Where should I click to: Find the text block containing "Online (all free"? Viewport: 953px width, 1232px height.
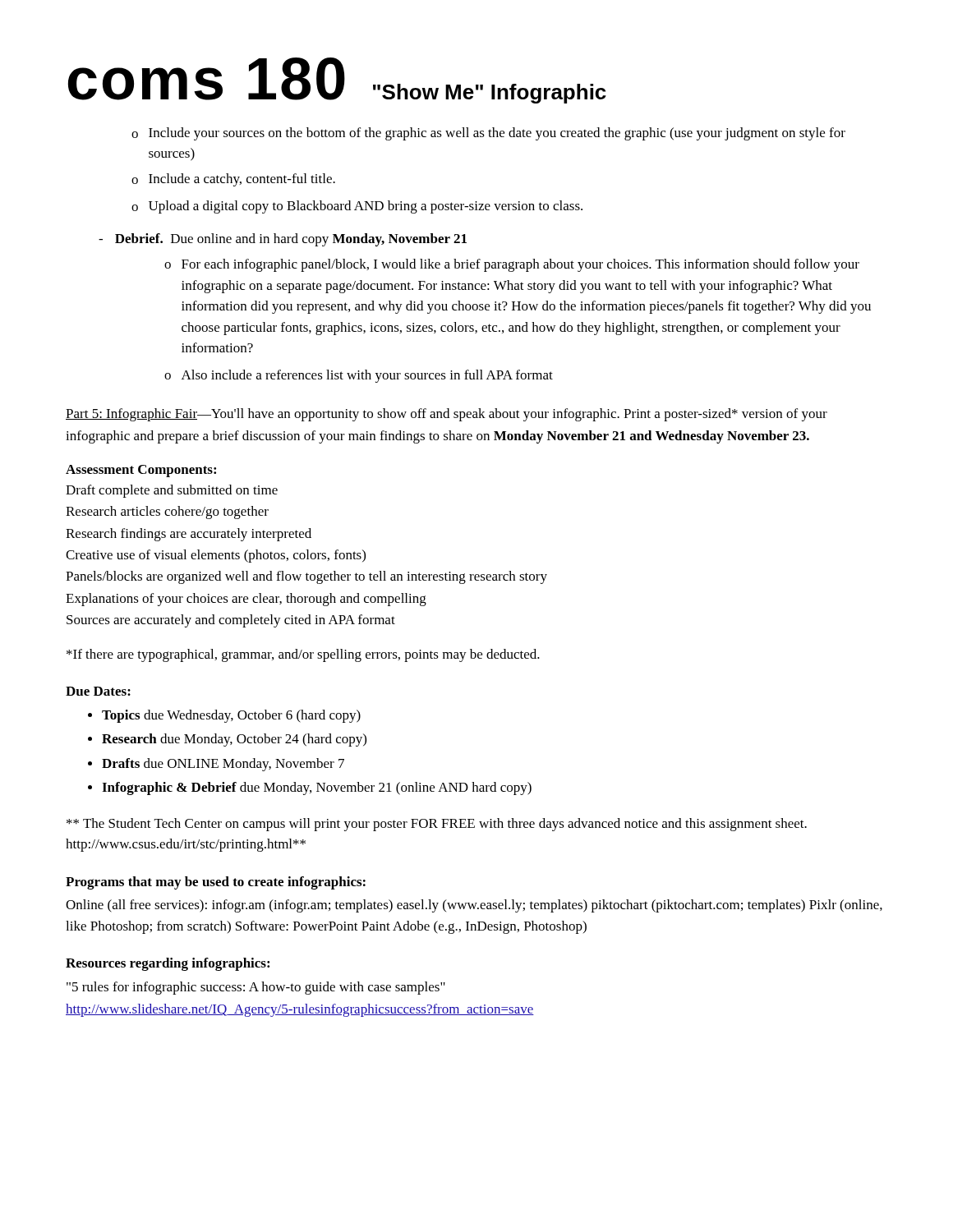point(474,915)
